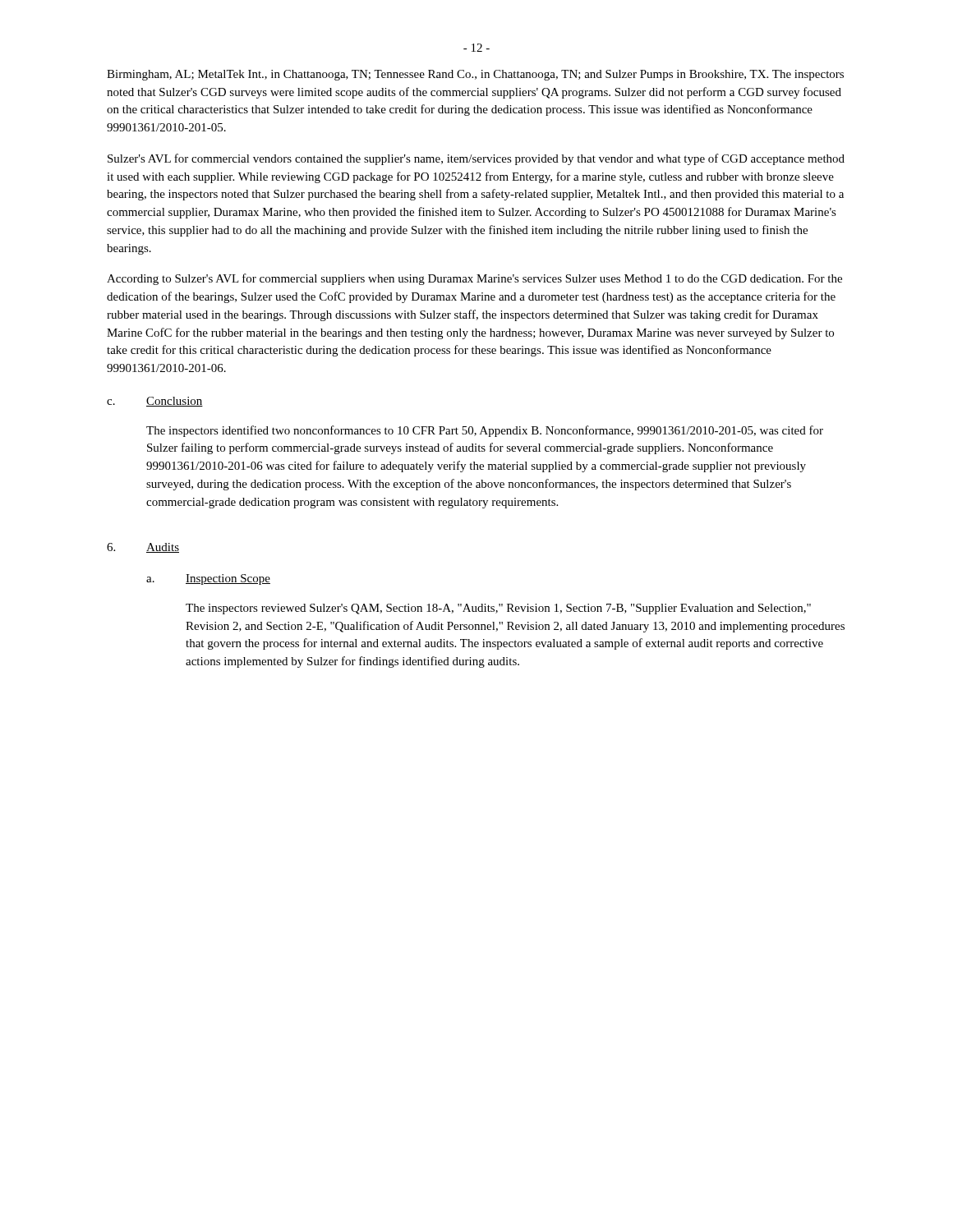Find the block on this page that starts "The inspectors identified two nonconformances to"
This screenshot has height=1232, width=953.
tap(485, 466)
